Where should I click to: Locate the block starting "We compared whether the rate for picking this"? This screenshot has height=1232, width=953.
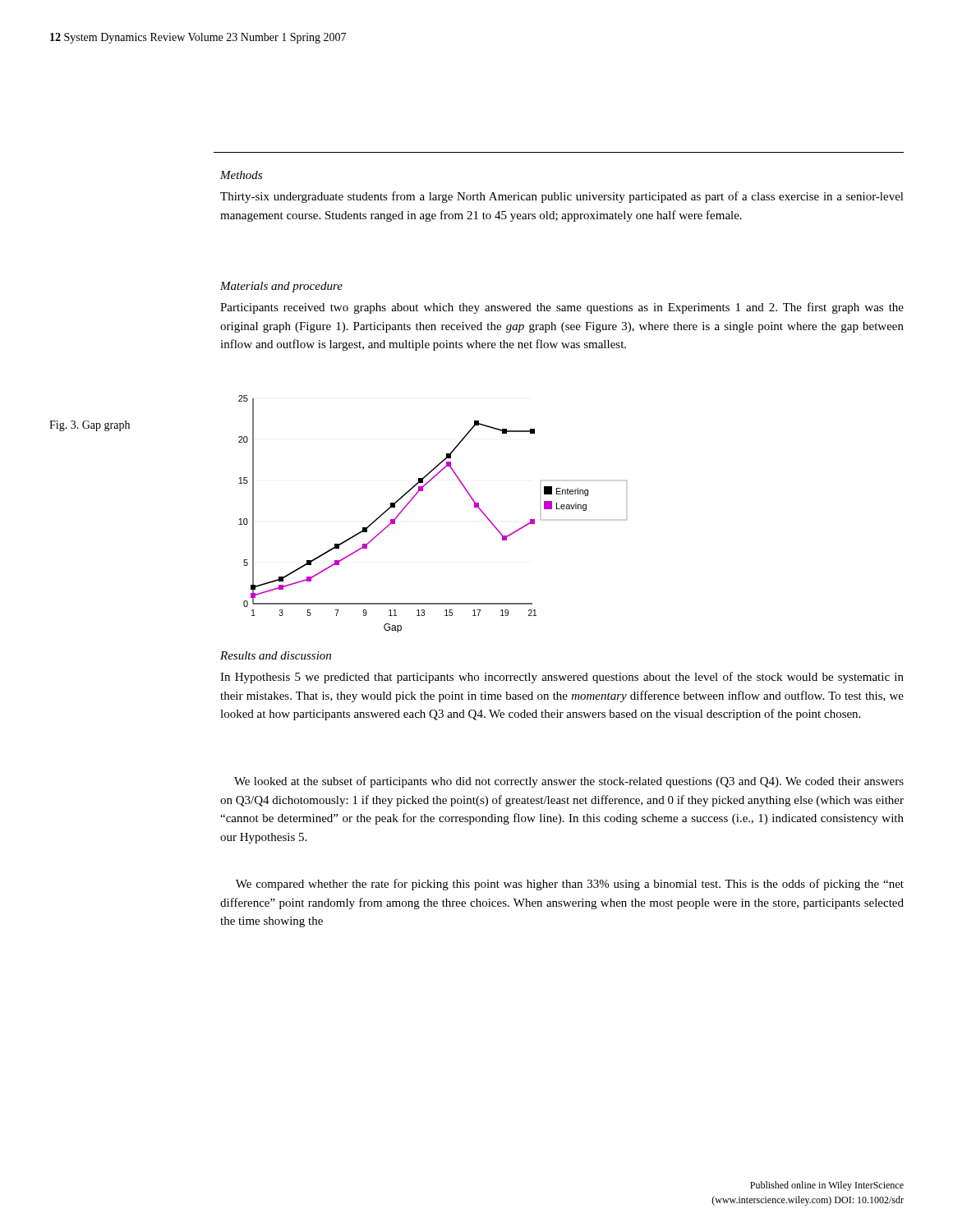click(x=562, y=902)
